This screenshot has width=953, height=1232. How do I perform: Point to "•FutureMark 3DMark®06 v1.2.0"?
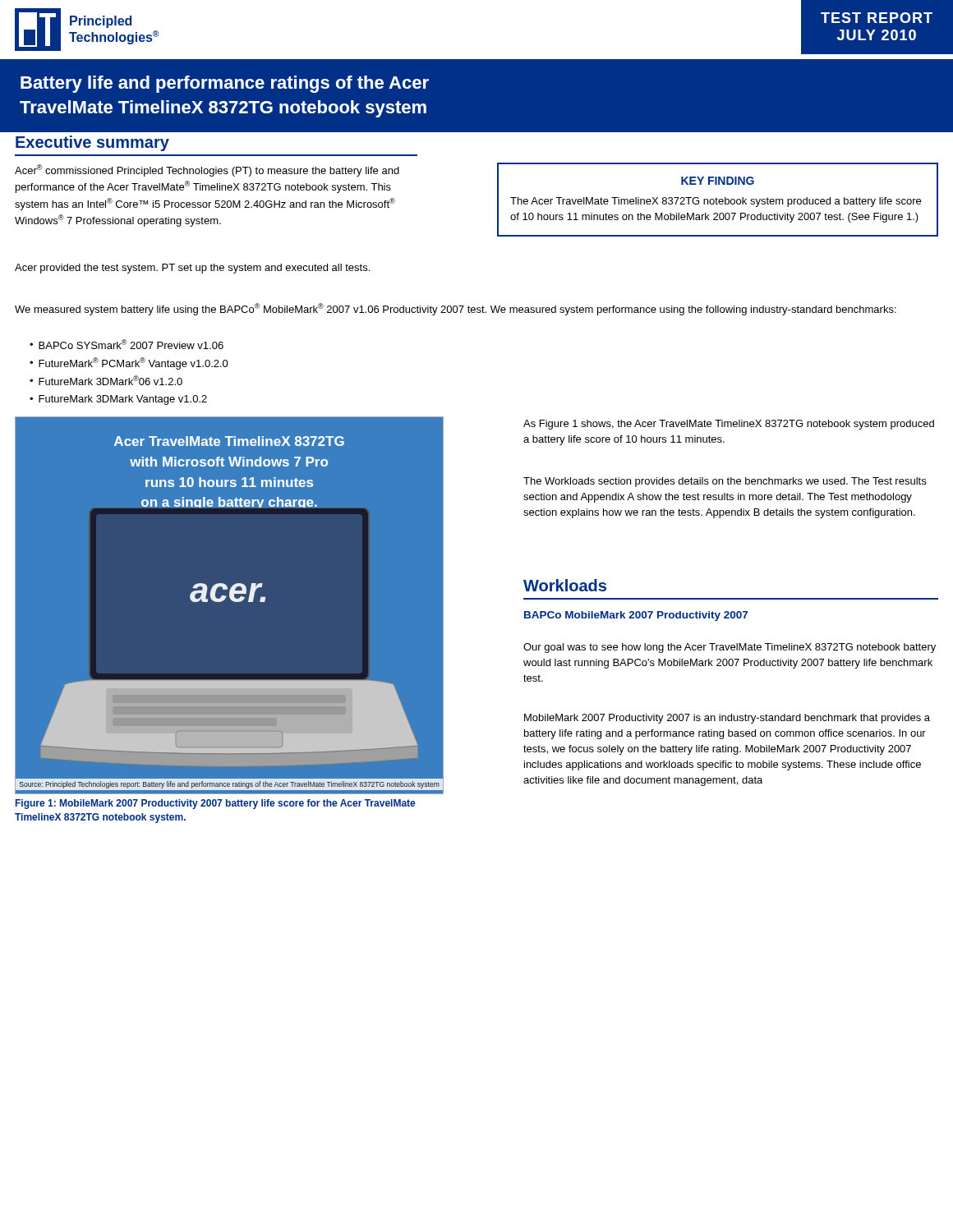pyautogui.click(x=106, y=382)
